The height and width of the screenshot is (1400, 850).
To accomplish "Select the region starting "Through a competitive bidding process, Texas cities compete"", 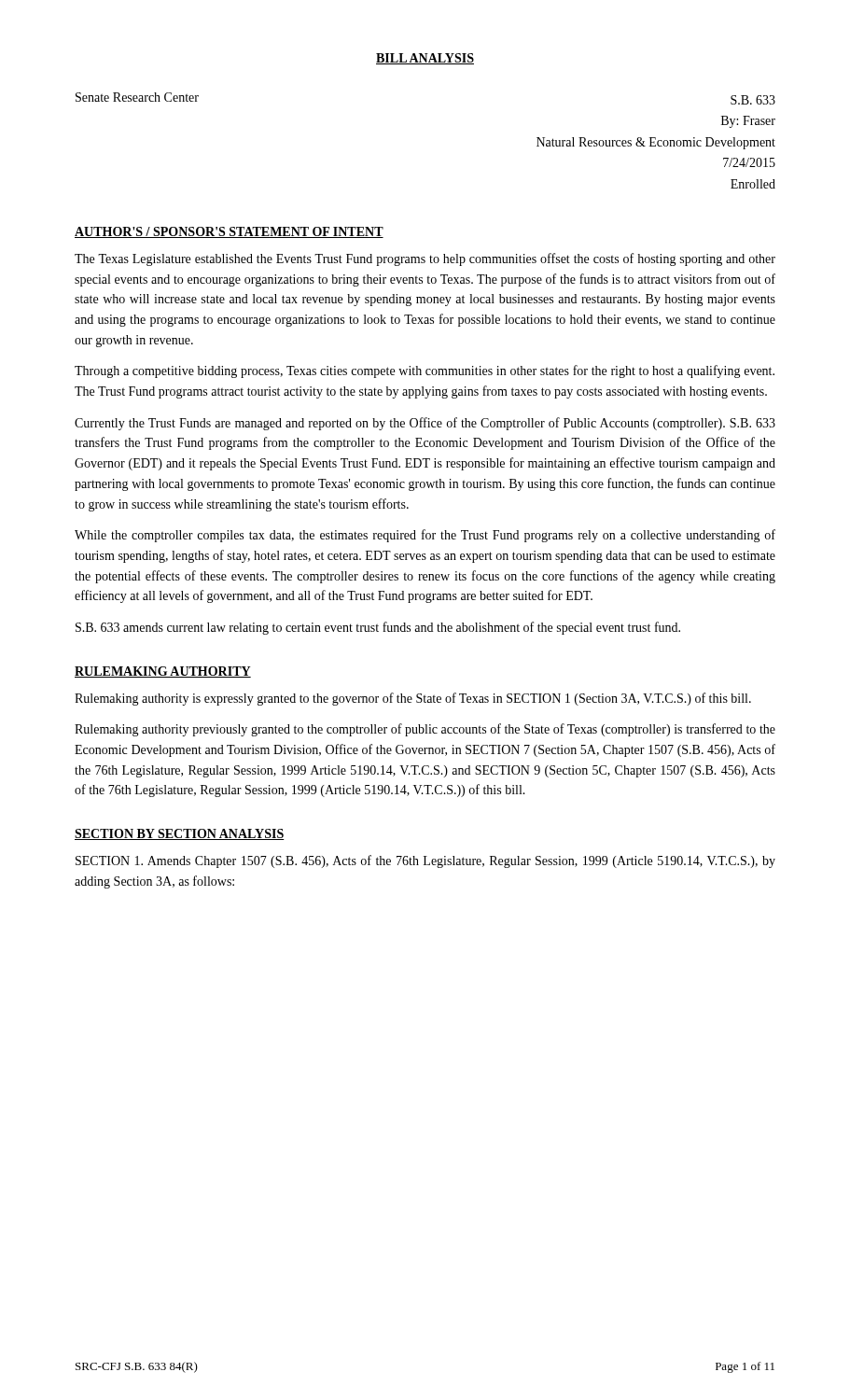I will click(425, 382).
